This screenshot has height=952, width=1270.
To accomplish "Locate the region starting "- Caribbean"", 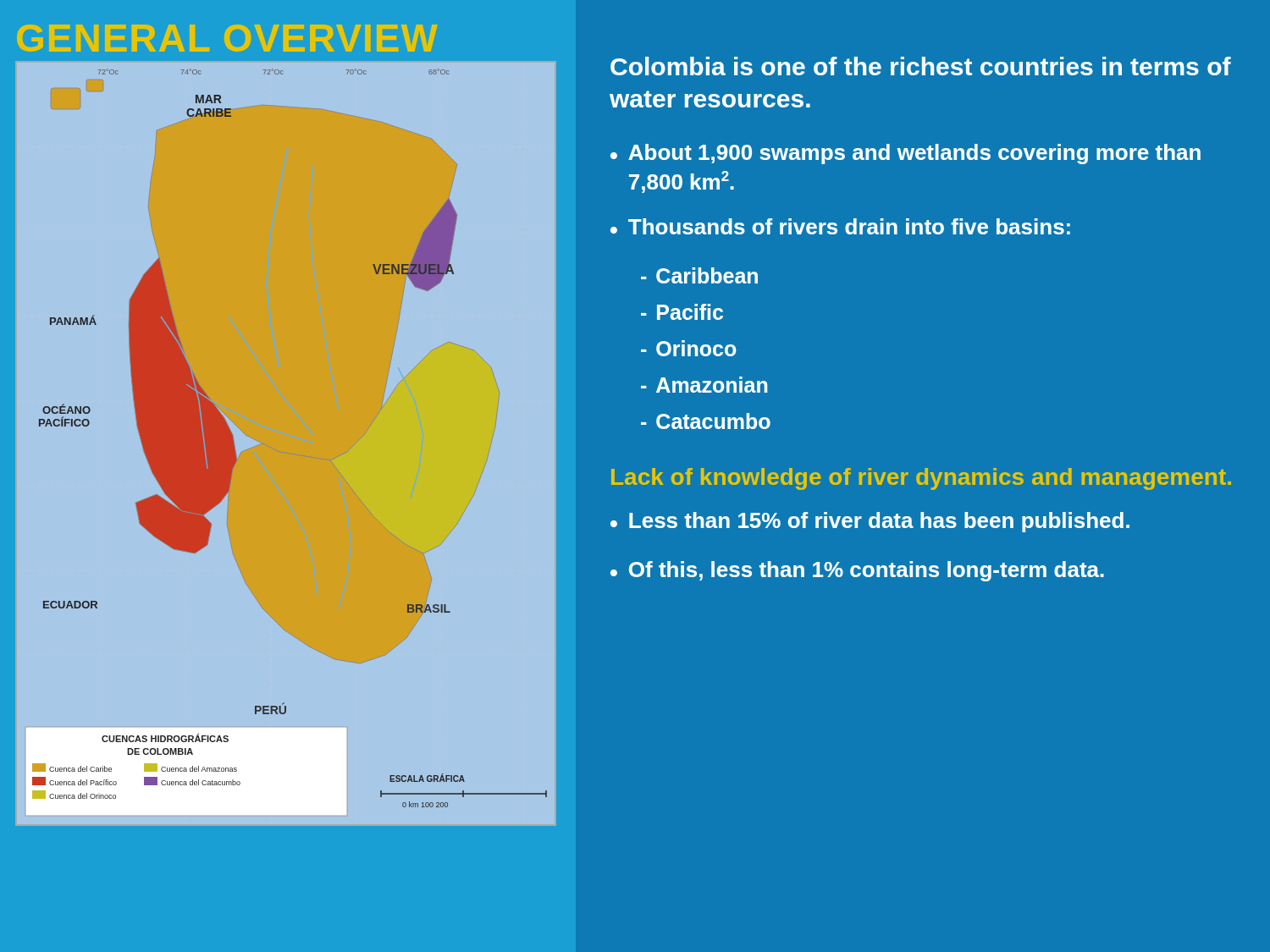I will (700, 276).
